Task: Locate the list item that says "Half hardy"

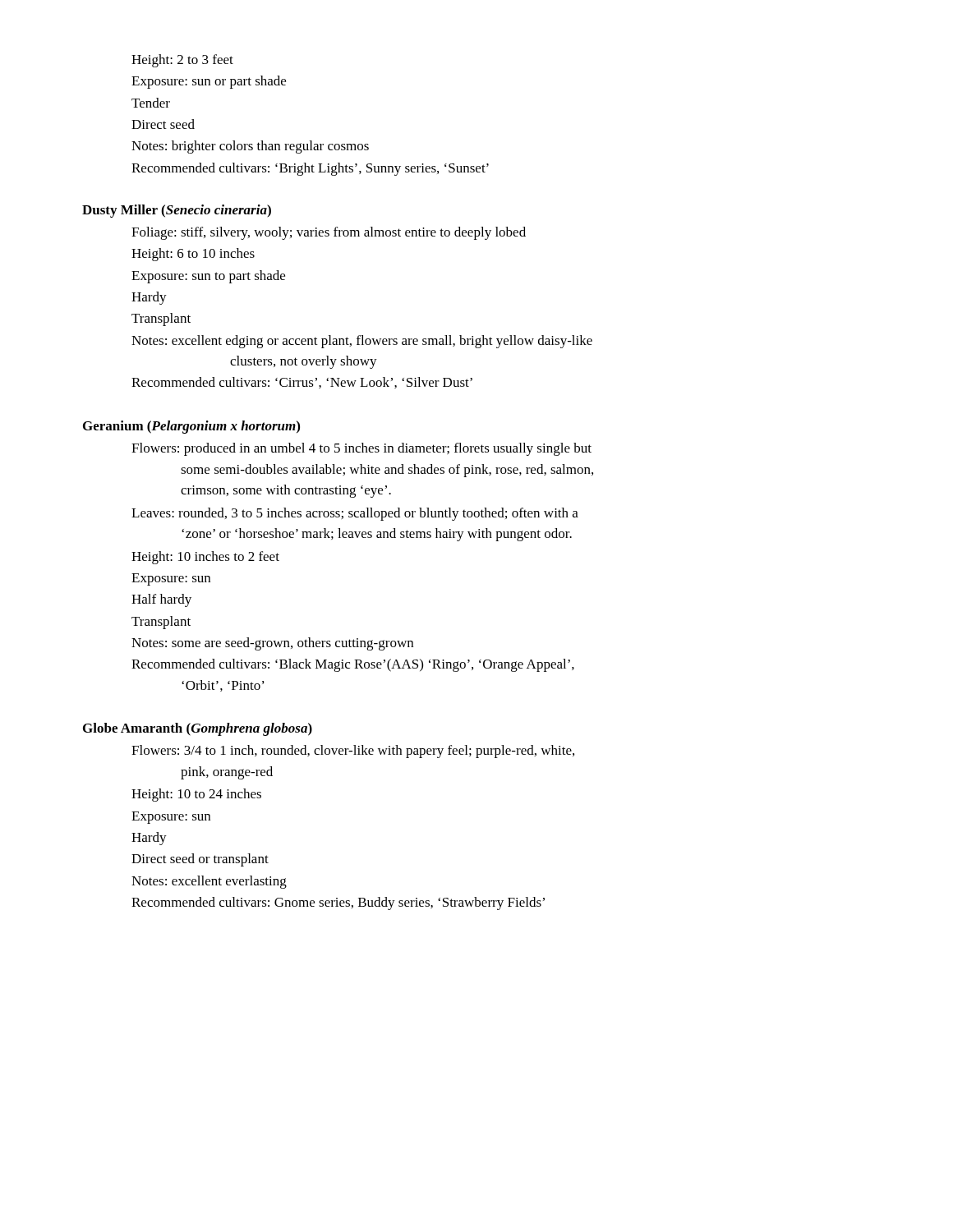Action: pos(161,599)
